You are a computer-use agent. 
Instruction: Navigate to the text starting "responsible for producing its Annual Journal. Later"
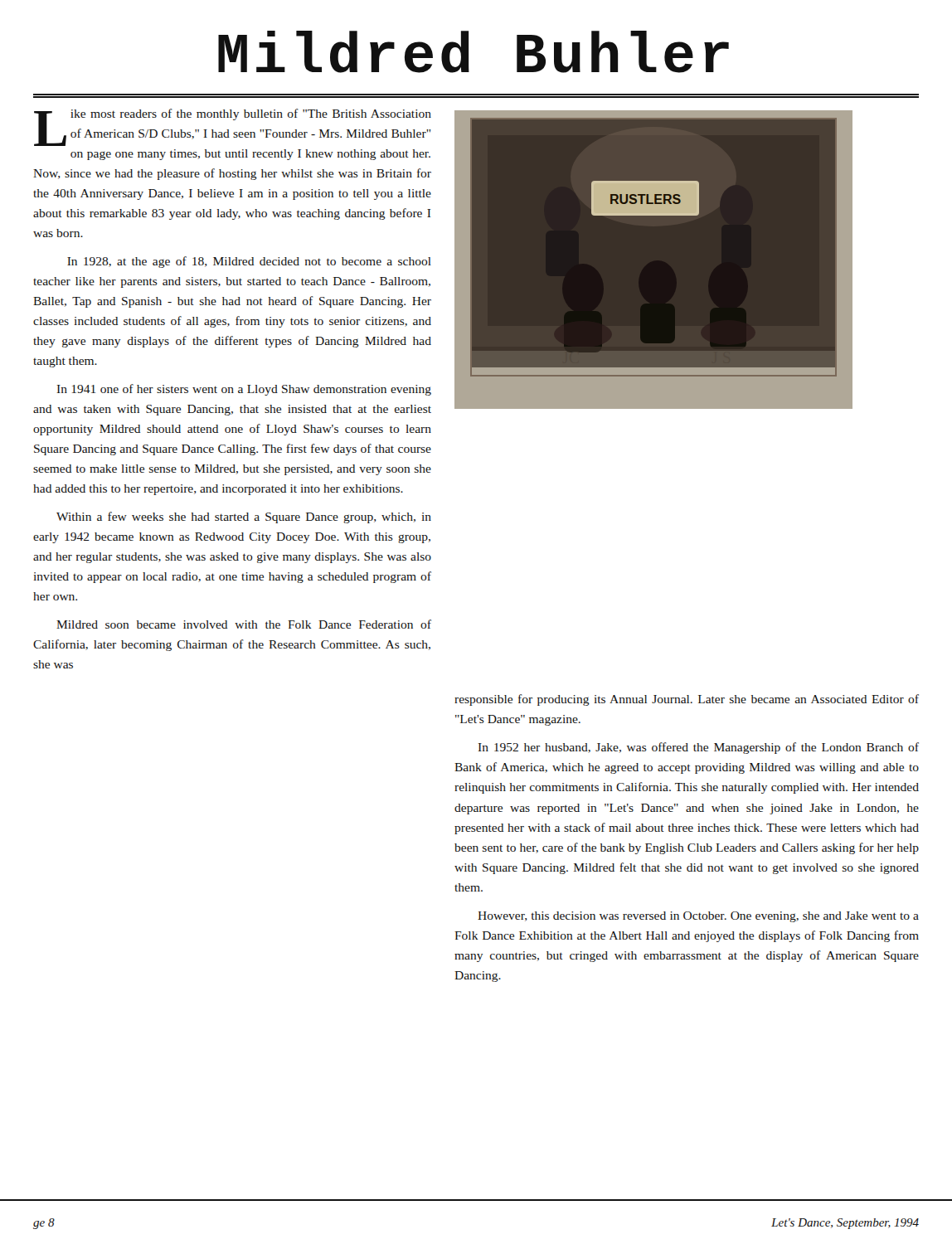coord(687,709)
